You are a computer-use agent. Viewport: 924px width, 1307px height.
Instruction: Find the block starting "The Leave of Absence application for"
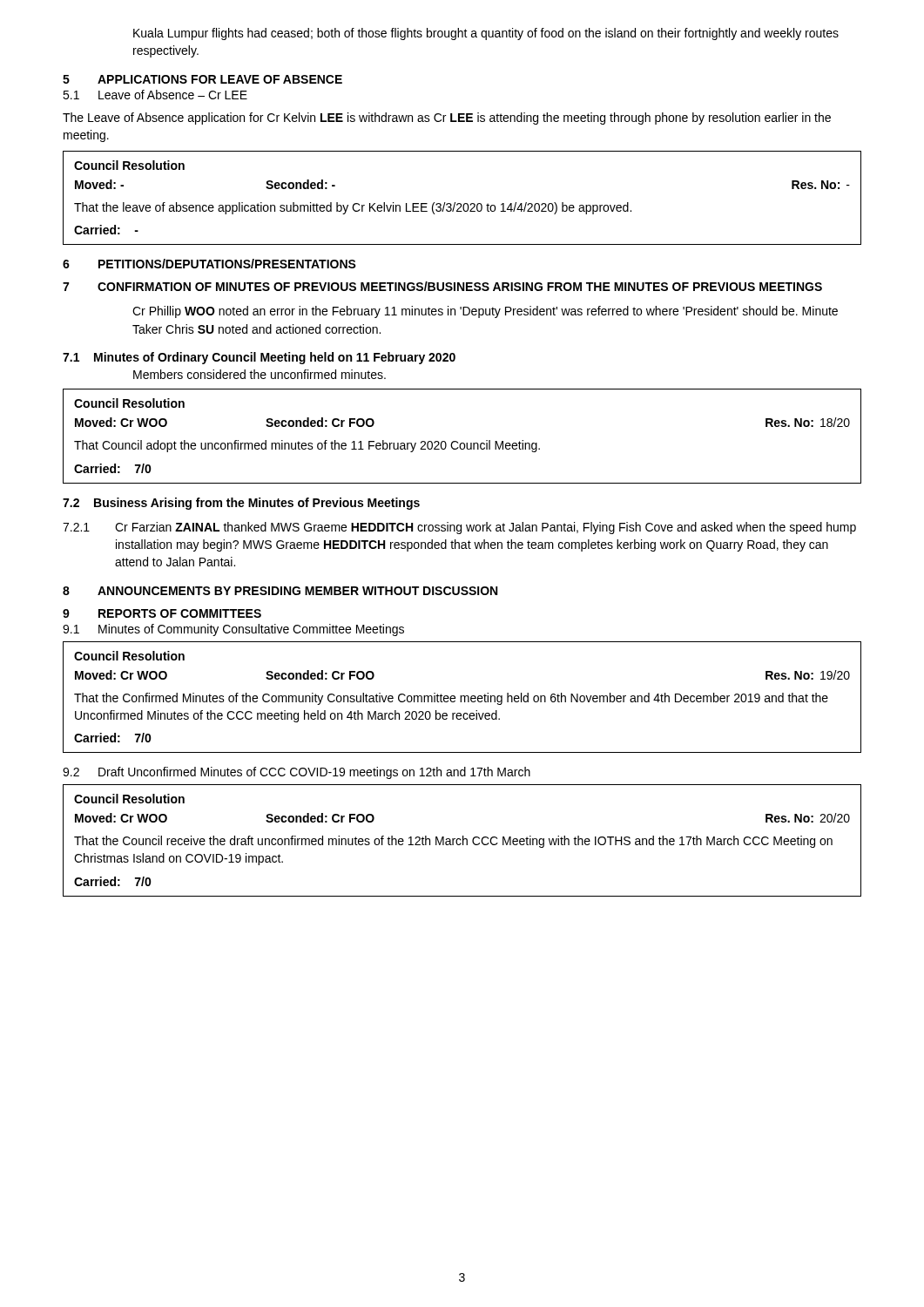[447, 126]
